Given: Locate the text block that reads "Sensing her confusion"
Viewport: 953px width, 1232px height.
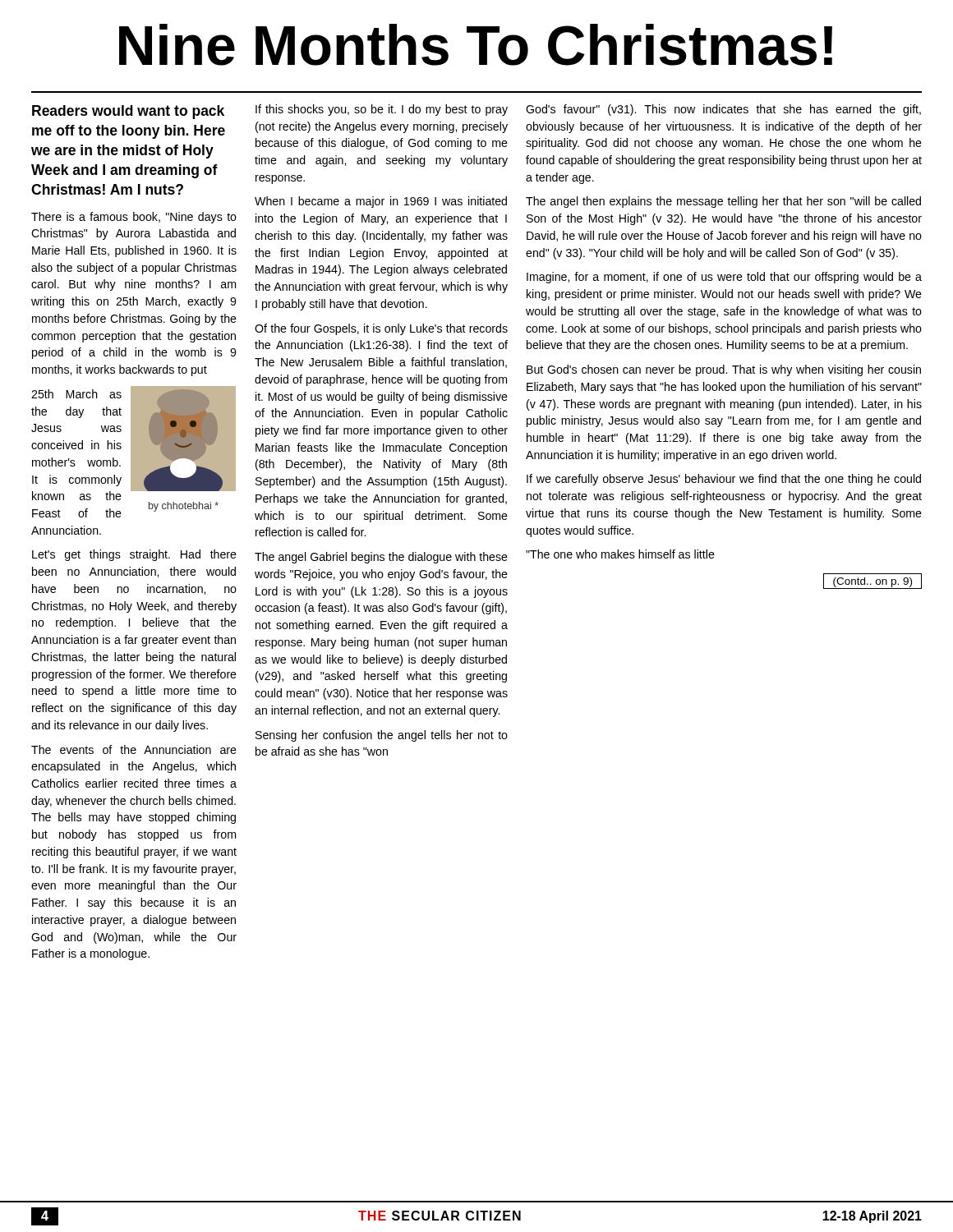Looking at the screenshot, I should click(x=381, y=743).
